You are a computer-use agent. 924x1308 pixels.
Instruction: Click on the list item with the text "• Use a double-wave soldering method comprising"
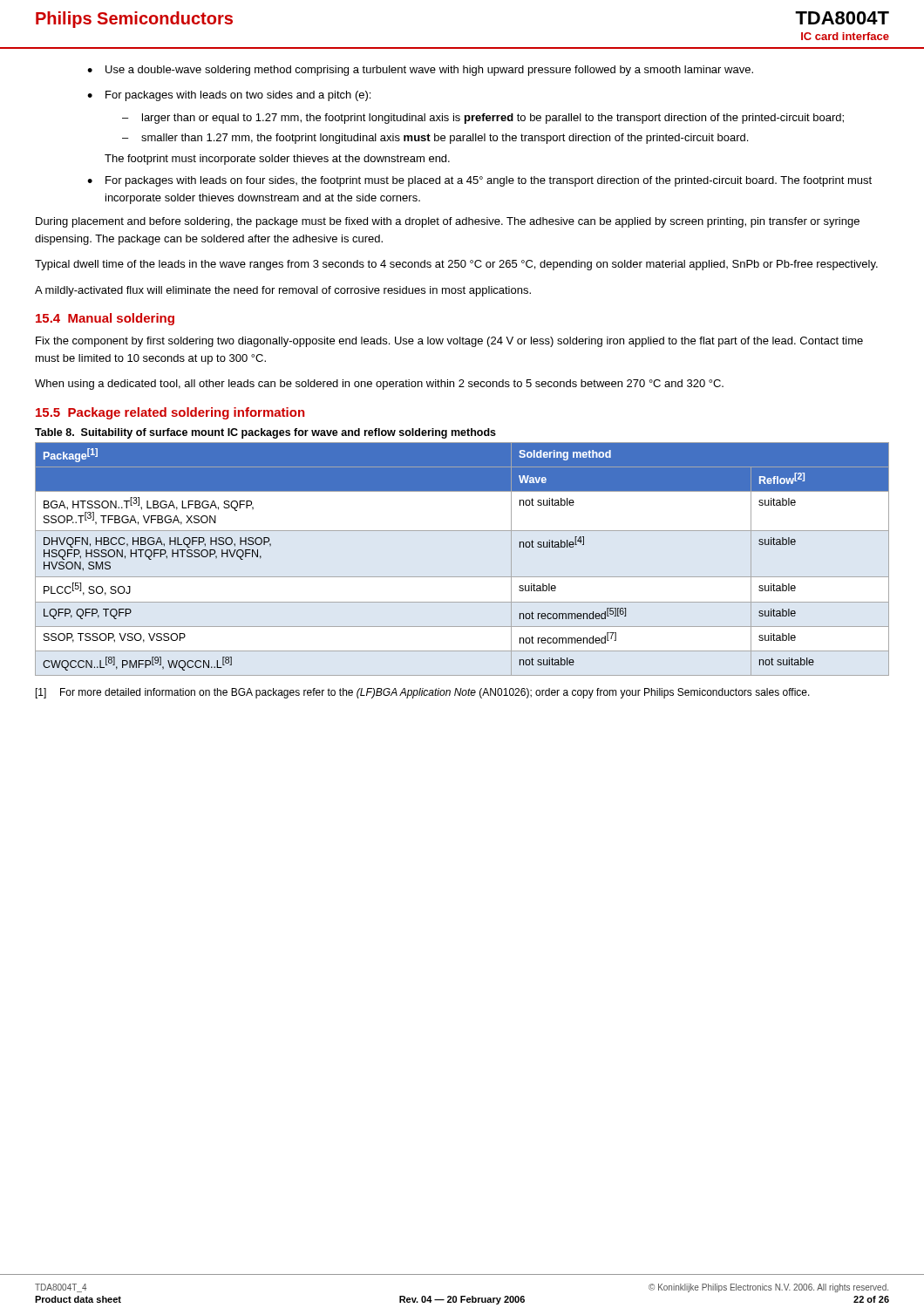click(x=488, y=71)
